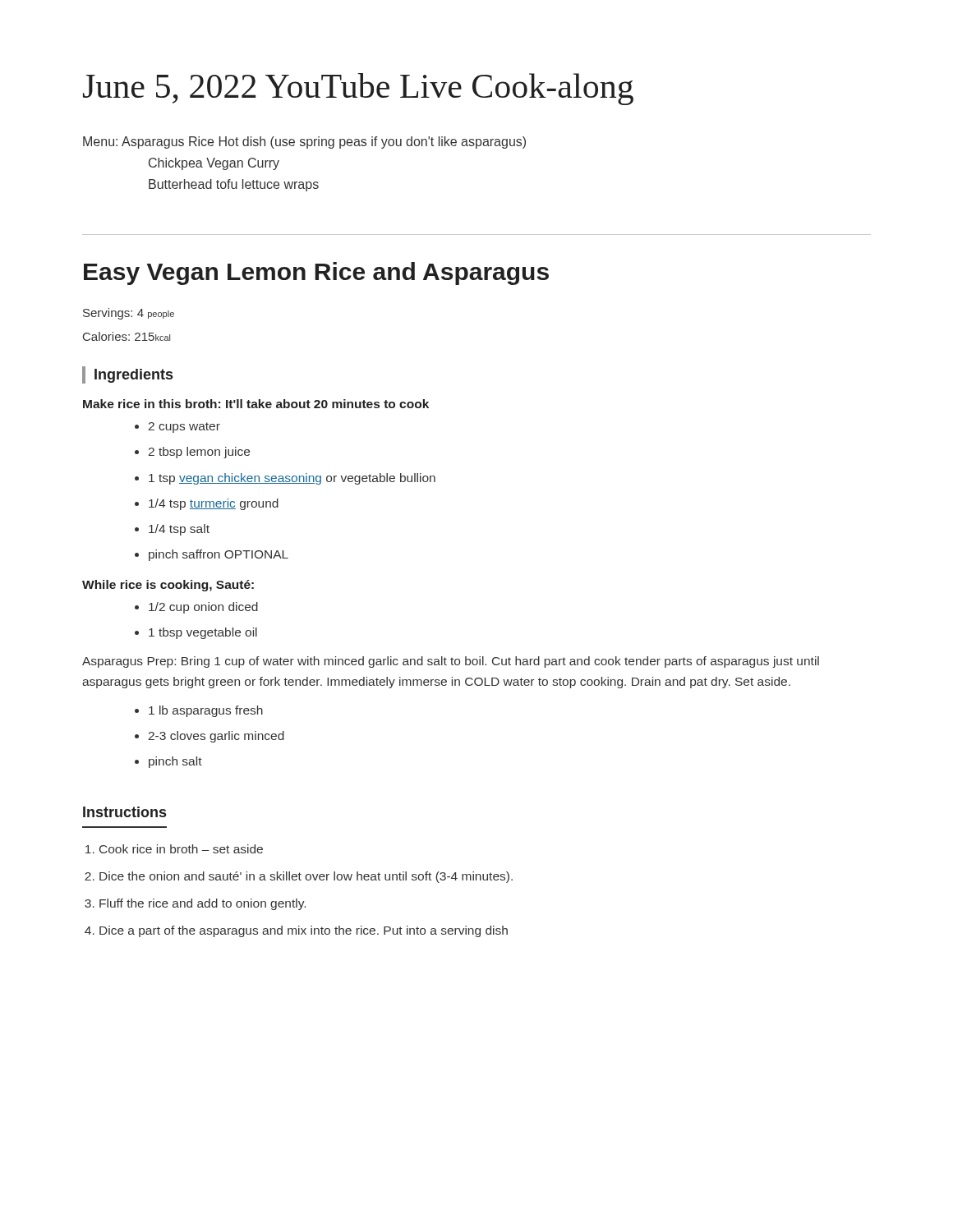Viewport: 953px width, 1232px height.
Task: Click on the list item containing "Dice a part of the asparagus and"
Action: [x=485, y=930]
